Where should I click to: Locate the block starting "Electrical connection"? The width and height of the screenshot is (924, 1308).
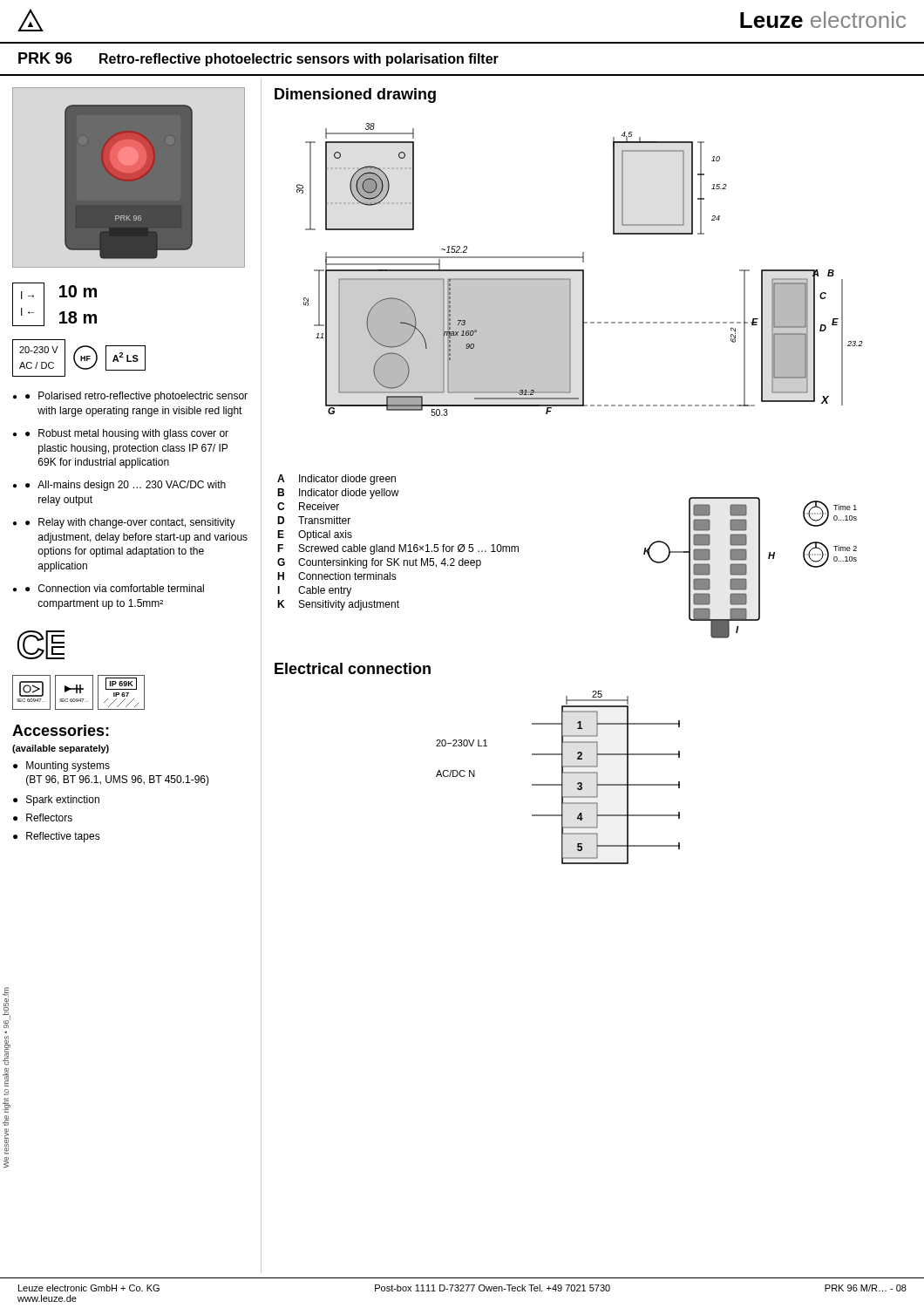(x=353, y=669)
